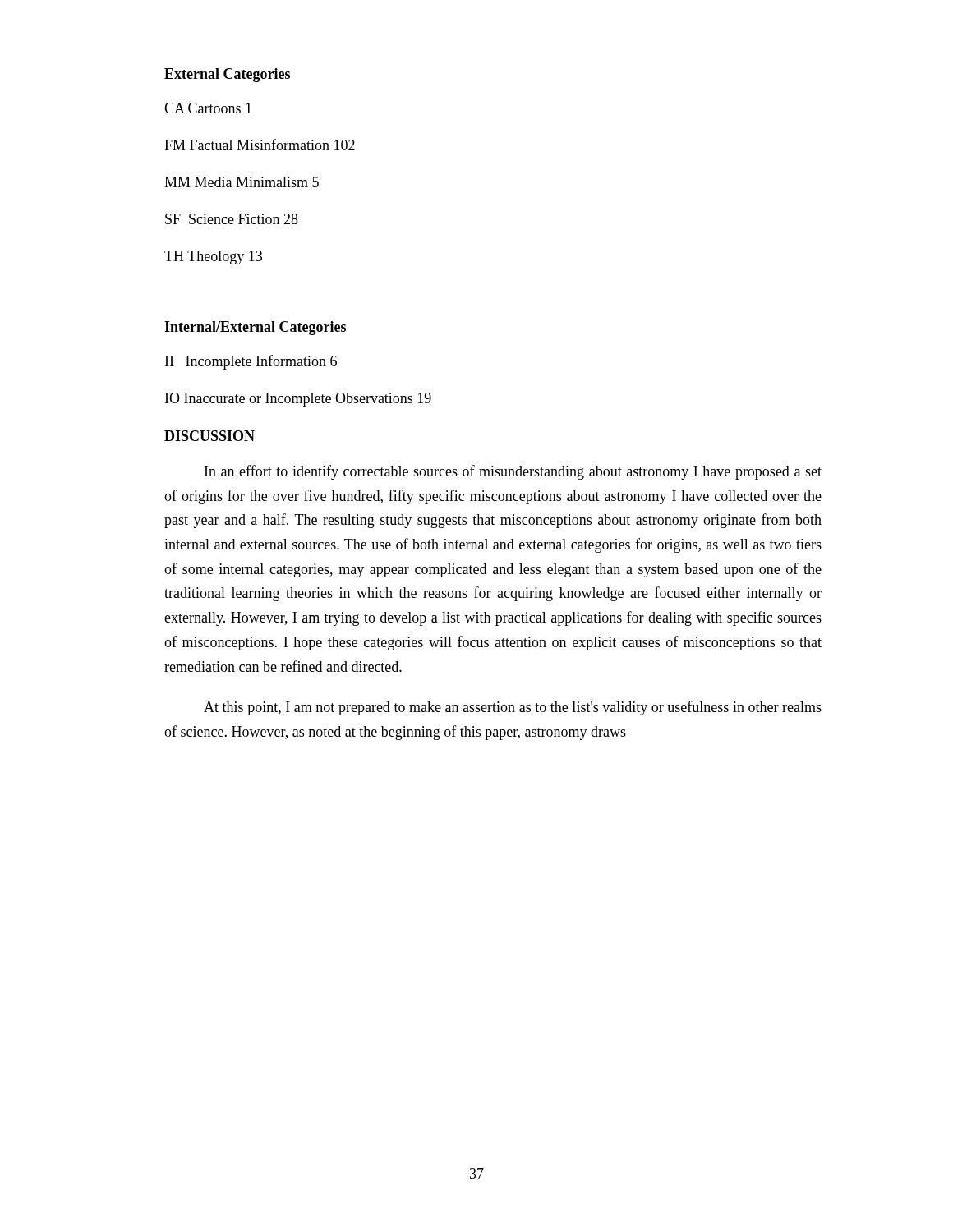The image size is (953, 1232).
Task: Locate the block starting "External Categories"
Action: [227, 74]
